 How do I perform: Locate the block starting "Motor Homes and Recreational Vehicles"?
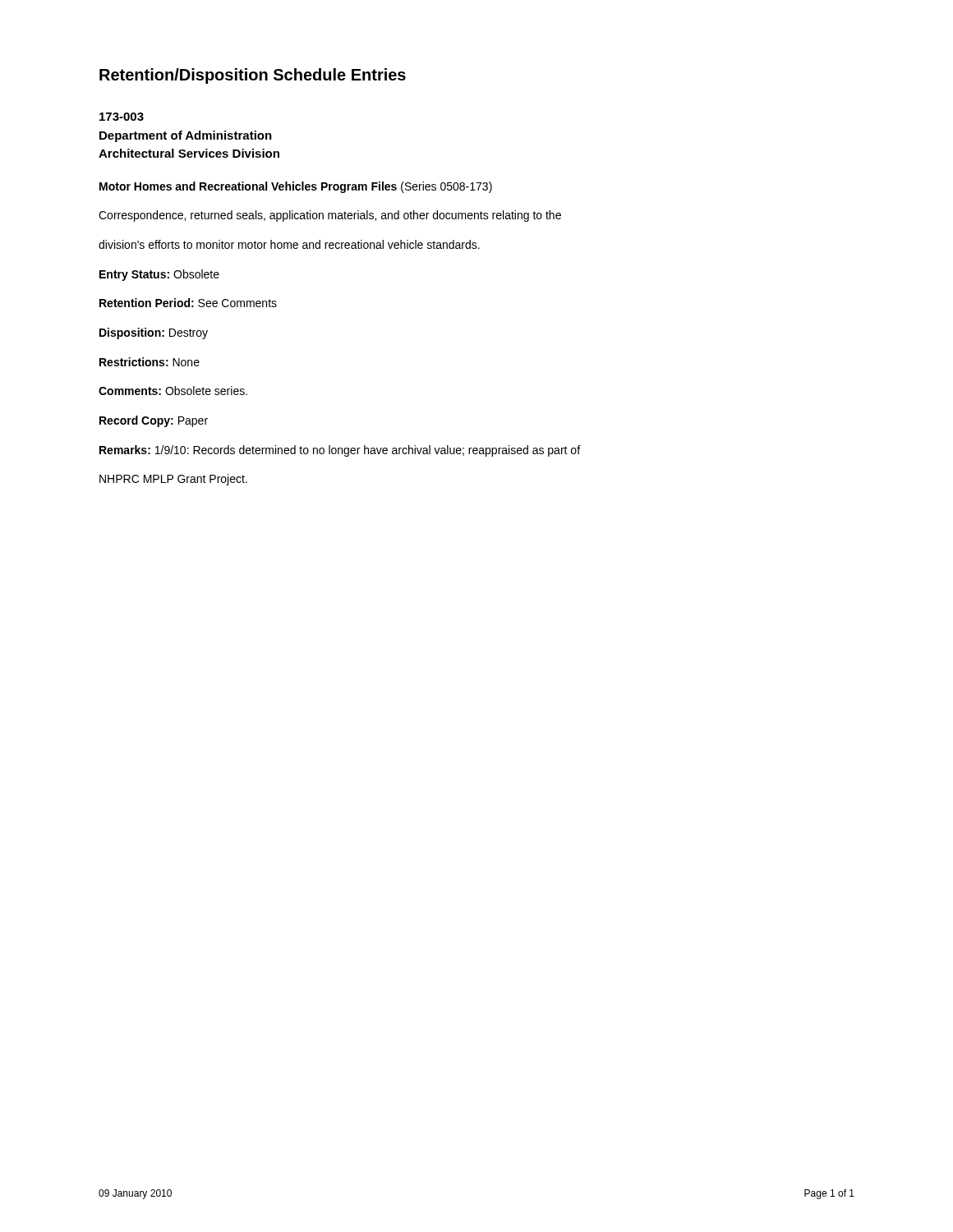296,187
